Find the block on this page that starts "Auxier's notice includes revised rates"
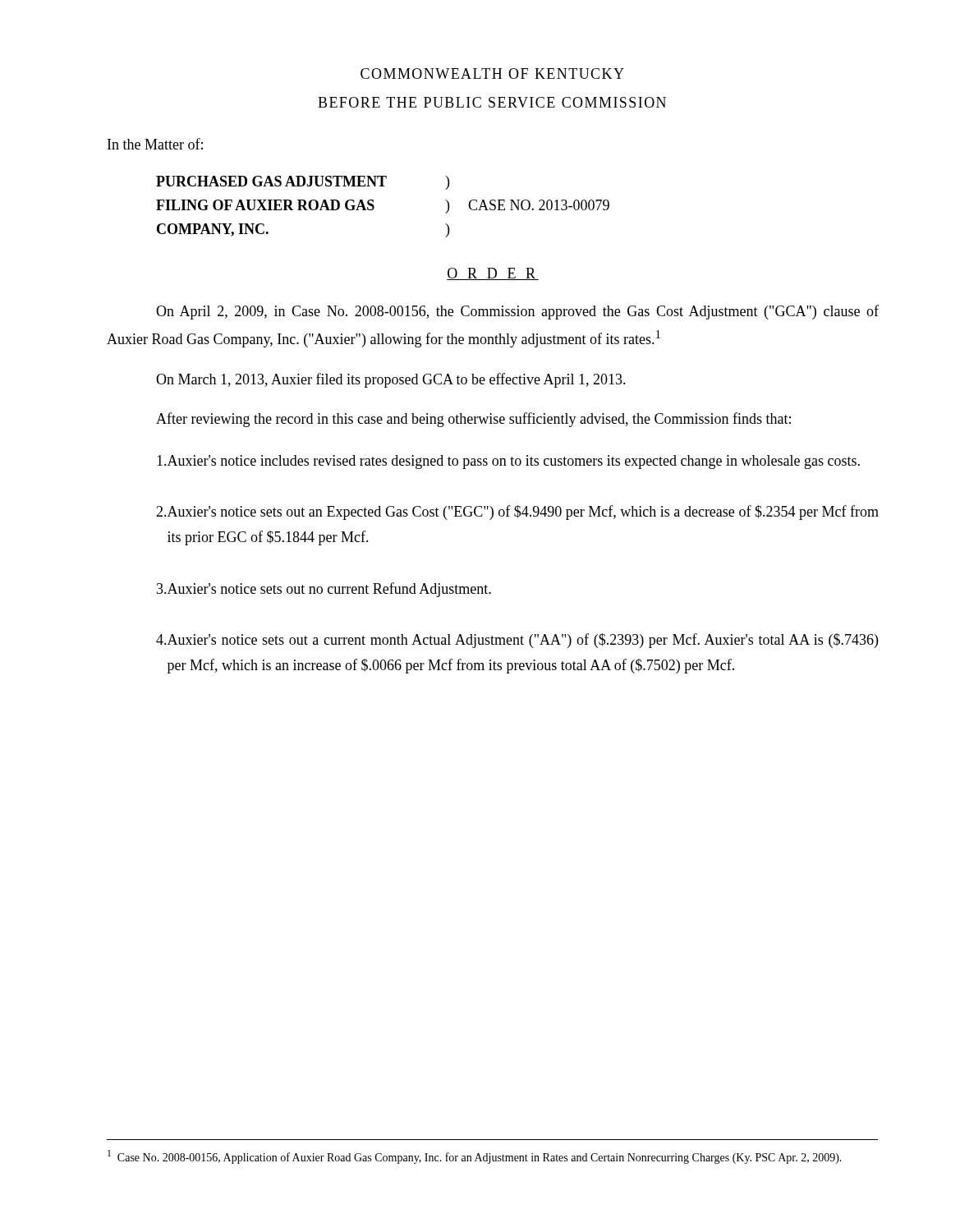The width and height of the screenshot is (960, 1232). pos(493,461)
